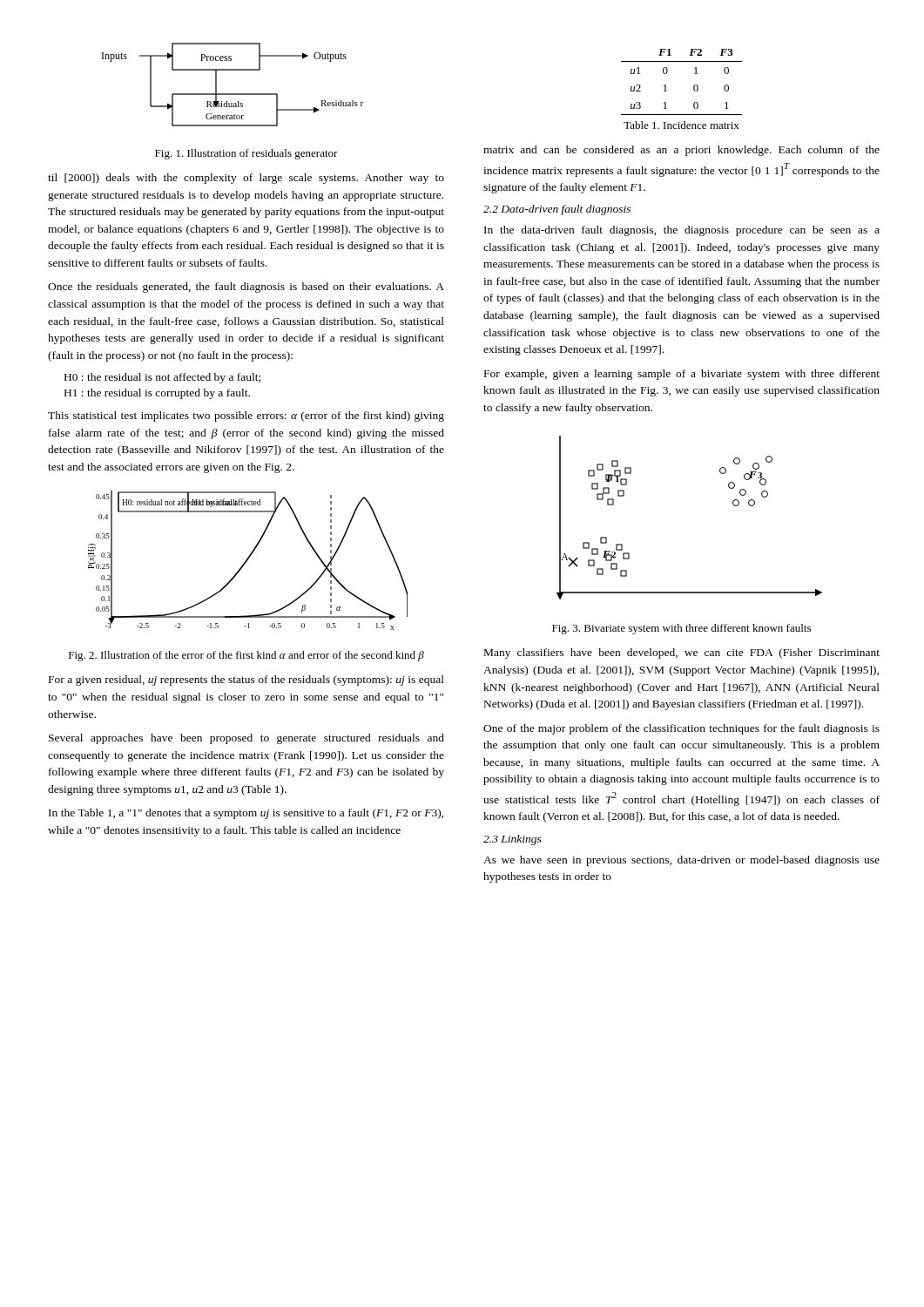Viewport: 924px width, 1307px height.
Task: Point to the block beginning "One of the major problem of the classification"
Action: click(x=681, y=772)
